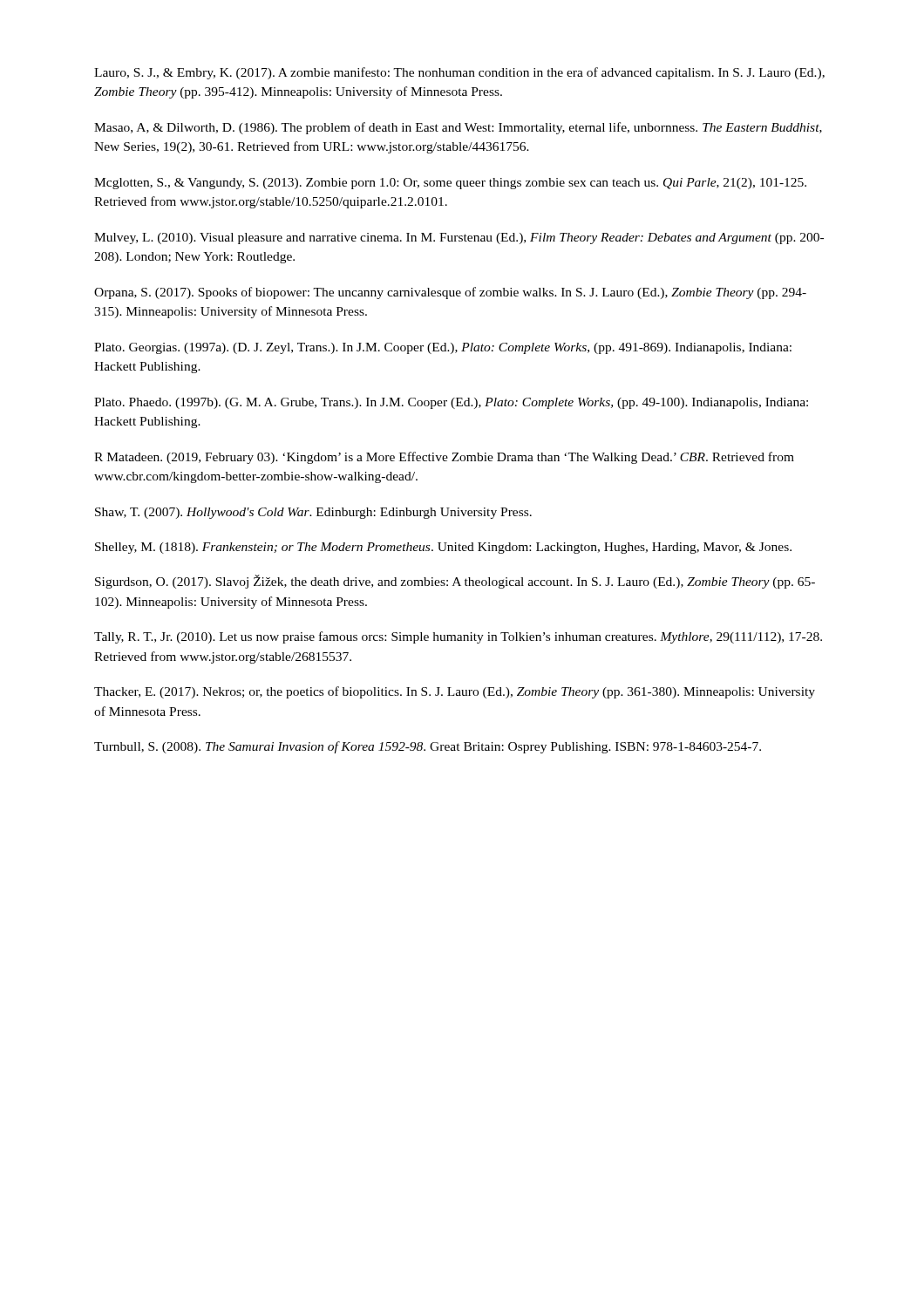924x1308 pixels.
Task: Click on the text block starting "Shaw, T. (2007). Hollywood's"
Action: click(313, 511)
